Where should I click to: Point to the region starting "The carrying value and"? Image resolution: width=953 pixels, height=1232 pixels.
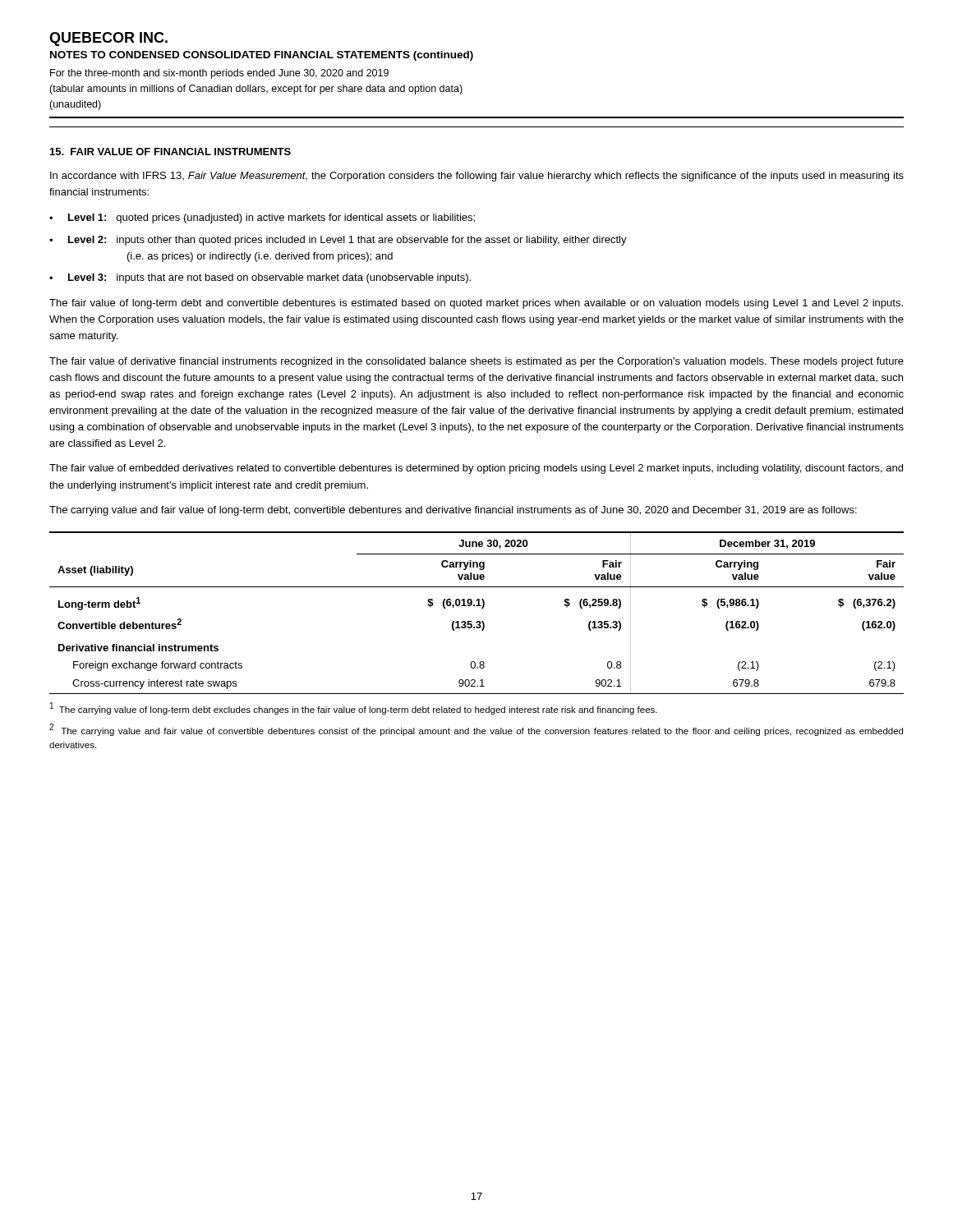453,509
